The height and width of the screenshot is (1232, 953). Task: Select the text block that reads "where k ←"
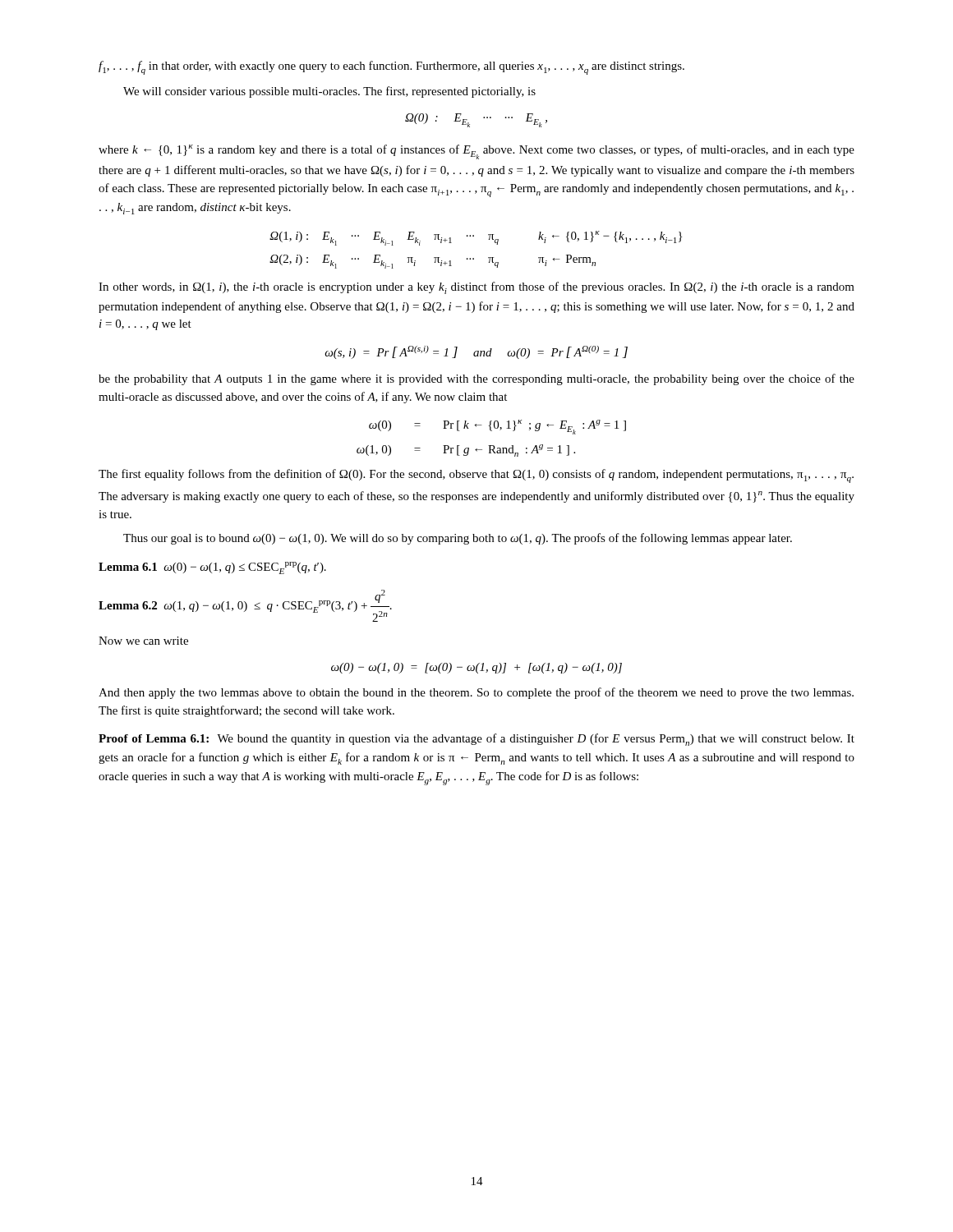coord(476,178)
